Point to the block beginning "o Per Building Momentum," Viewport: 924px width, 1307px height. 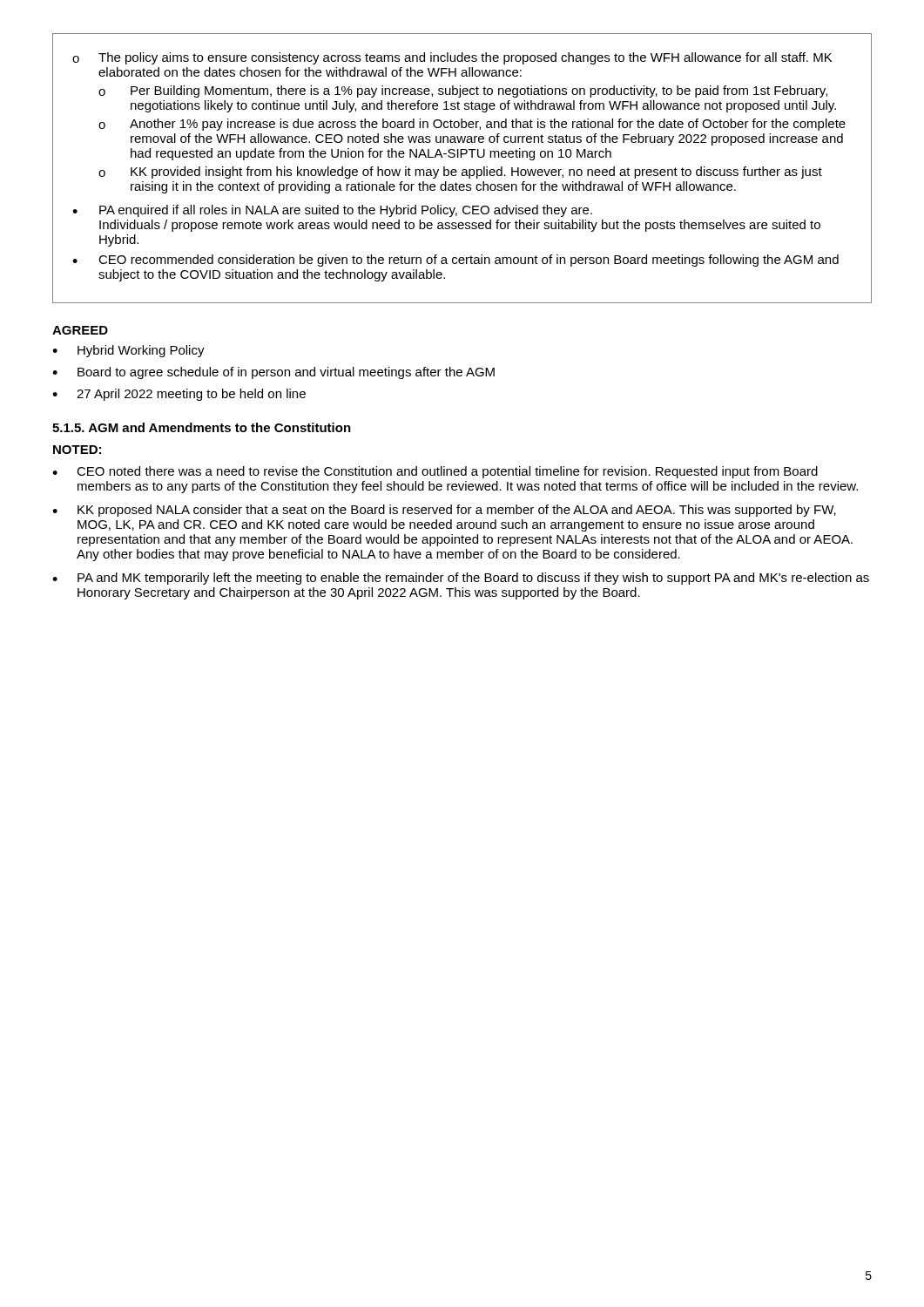(x=475, y=98)
